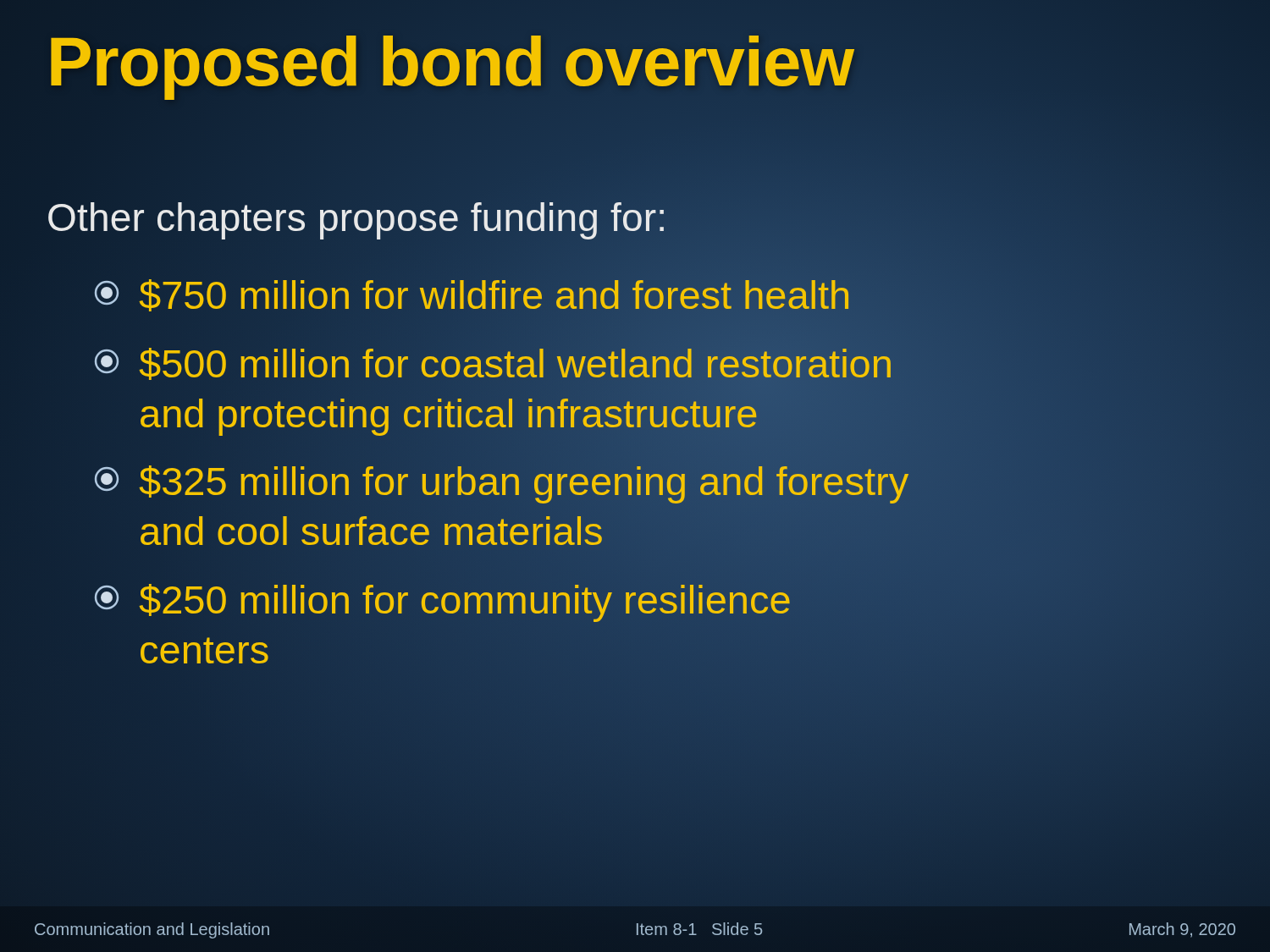The width and height of the screenshot is (1270, 952).
Task: Find the text block with the text "Other chapters propose"
Action: click(x=357, y=217)
